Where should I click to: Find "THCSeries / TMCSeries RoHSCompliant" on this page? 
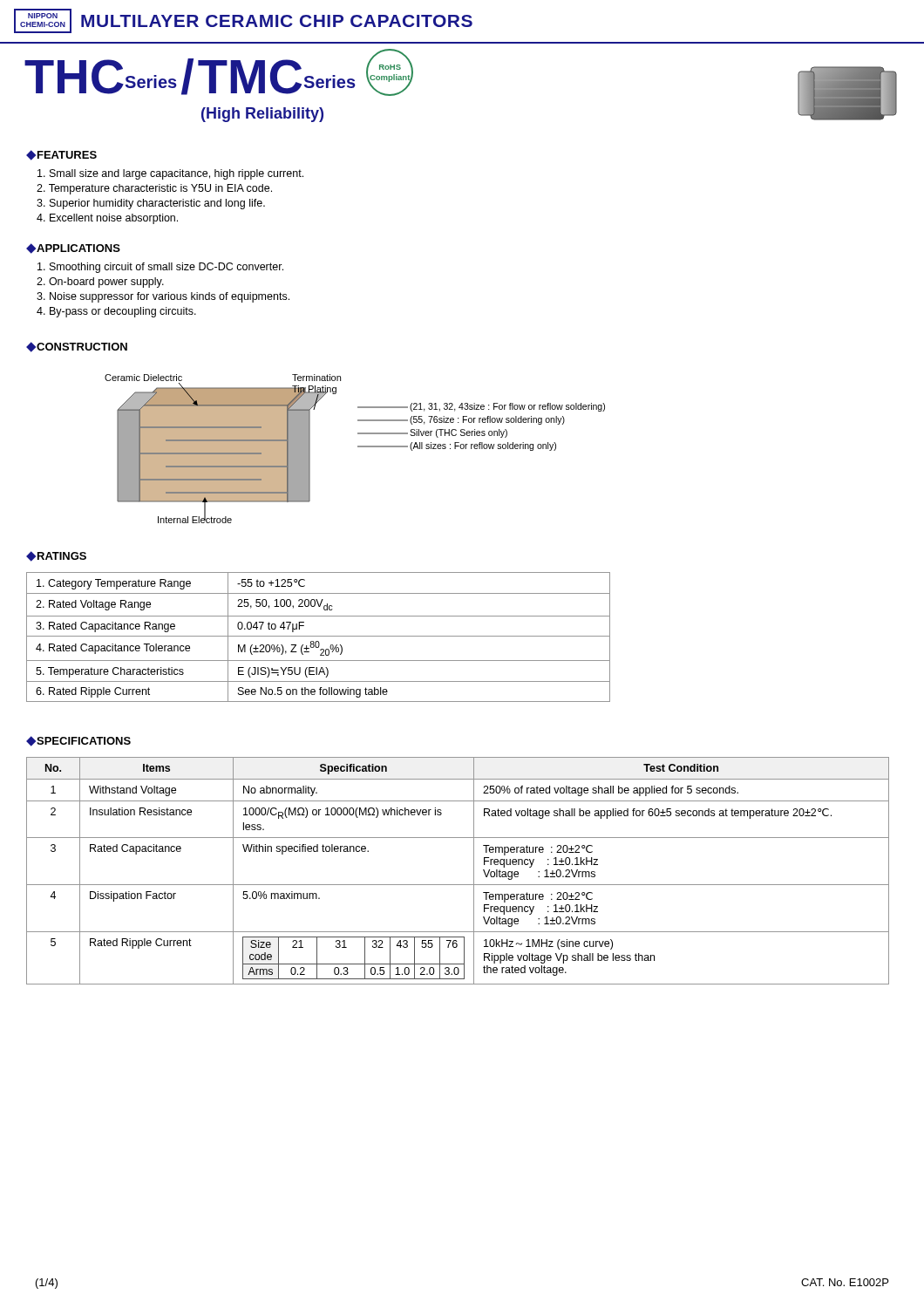point(219,75)
